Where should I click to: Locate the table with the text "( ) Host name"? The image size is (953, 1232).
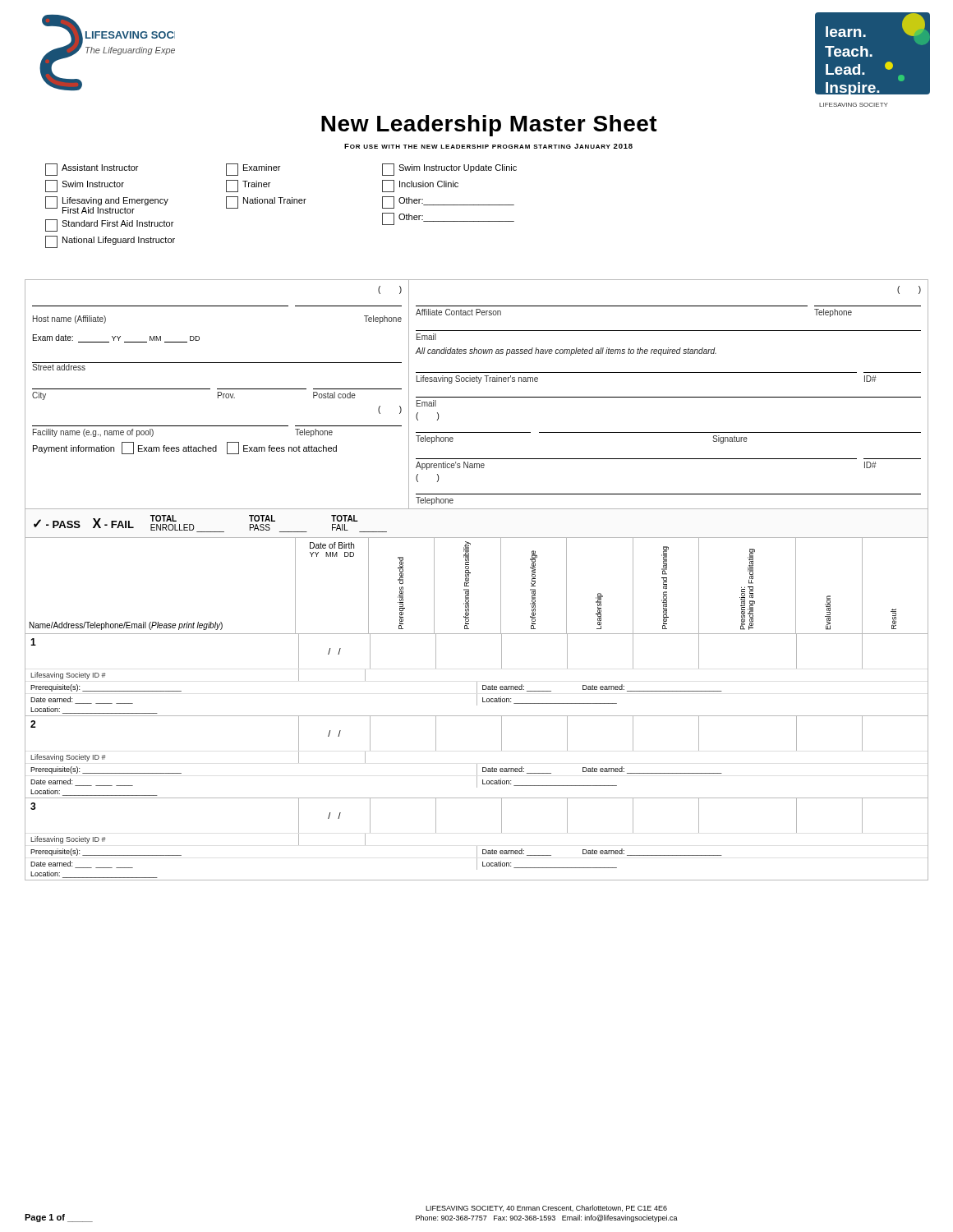point(476,580)
